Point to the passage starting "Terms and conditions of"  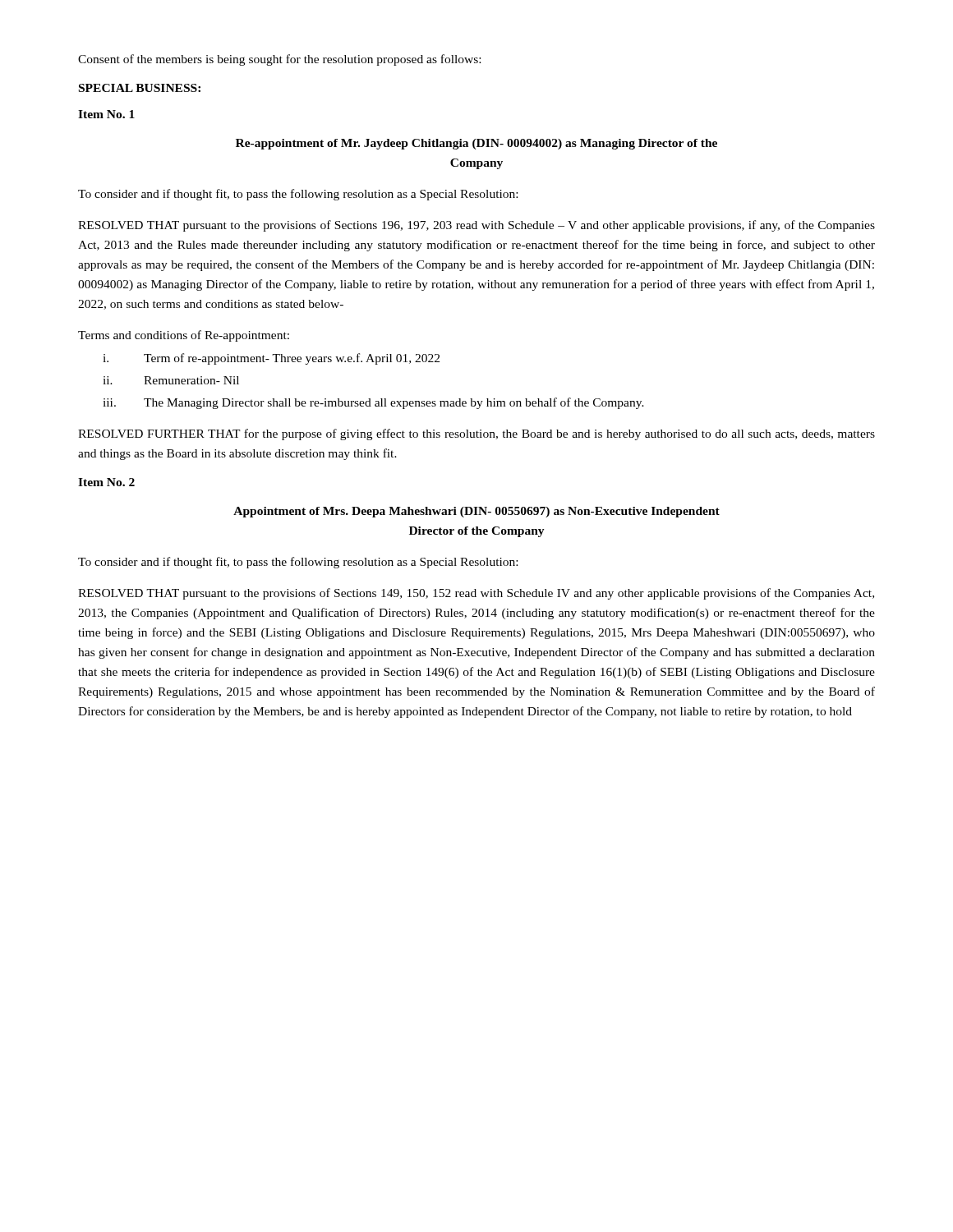tap(184, 335)
